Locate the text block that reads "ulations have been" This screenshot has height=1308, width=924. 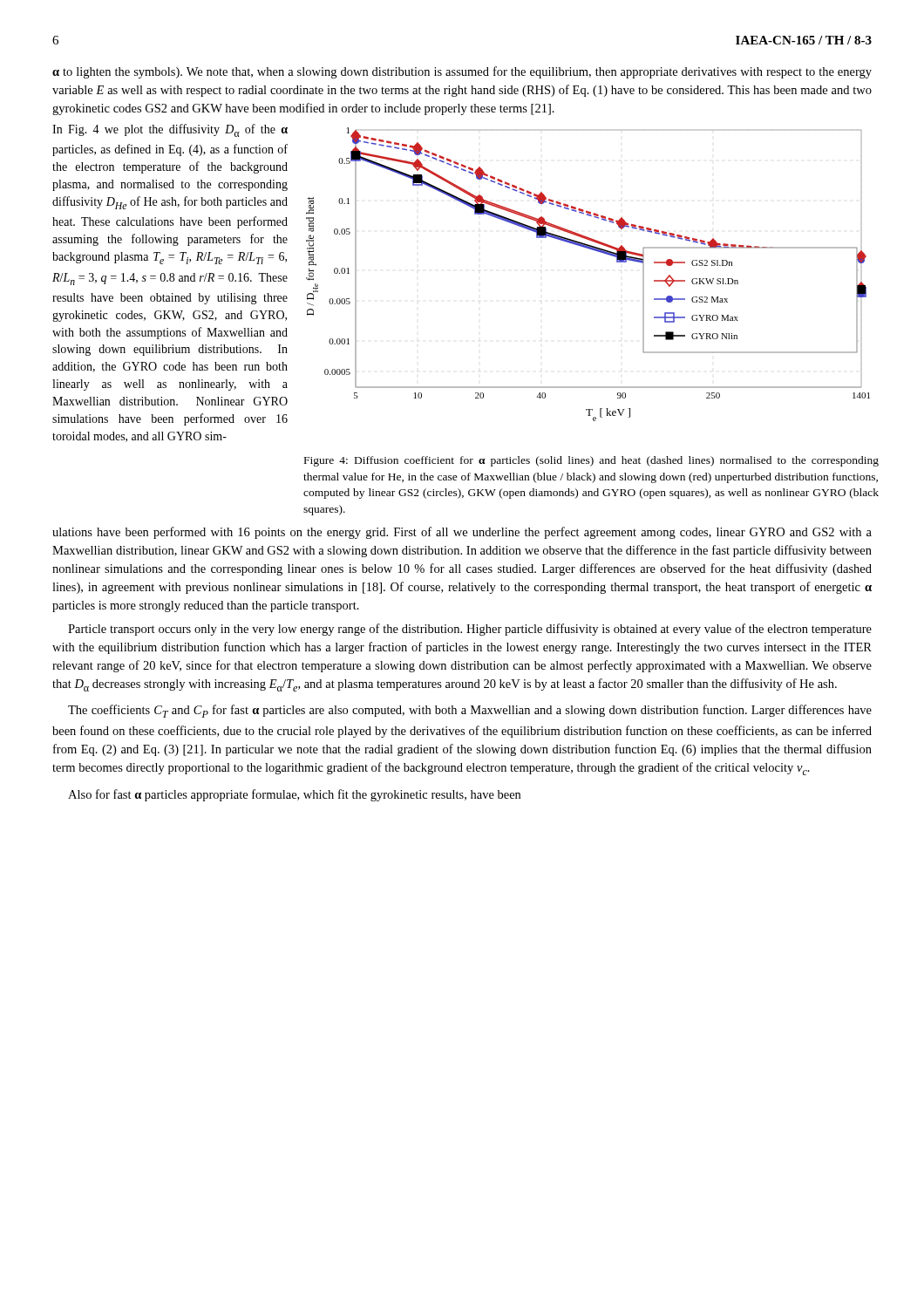pyautogui.click(x=462, y=568)
